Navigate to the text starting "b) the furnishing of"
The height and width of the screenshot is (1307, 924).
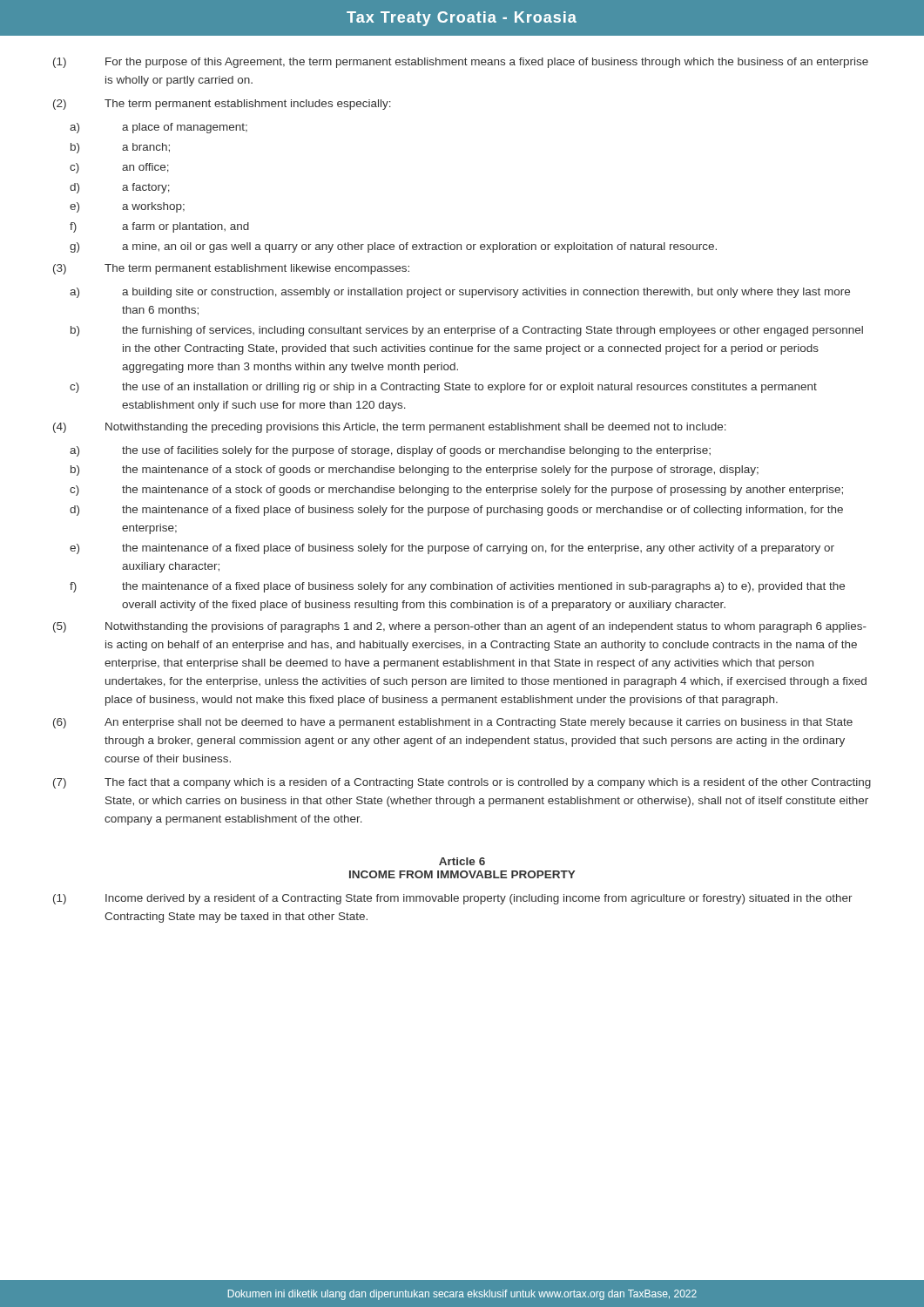(462, 349)
